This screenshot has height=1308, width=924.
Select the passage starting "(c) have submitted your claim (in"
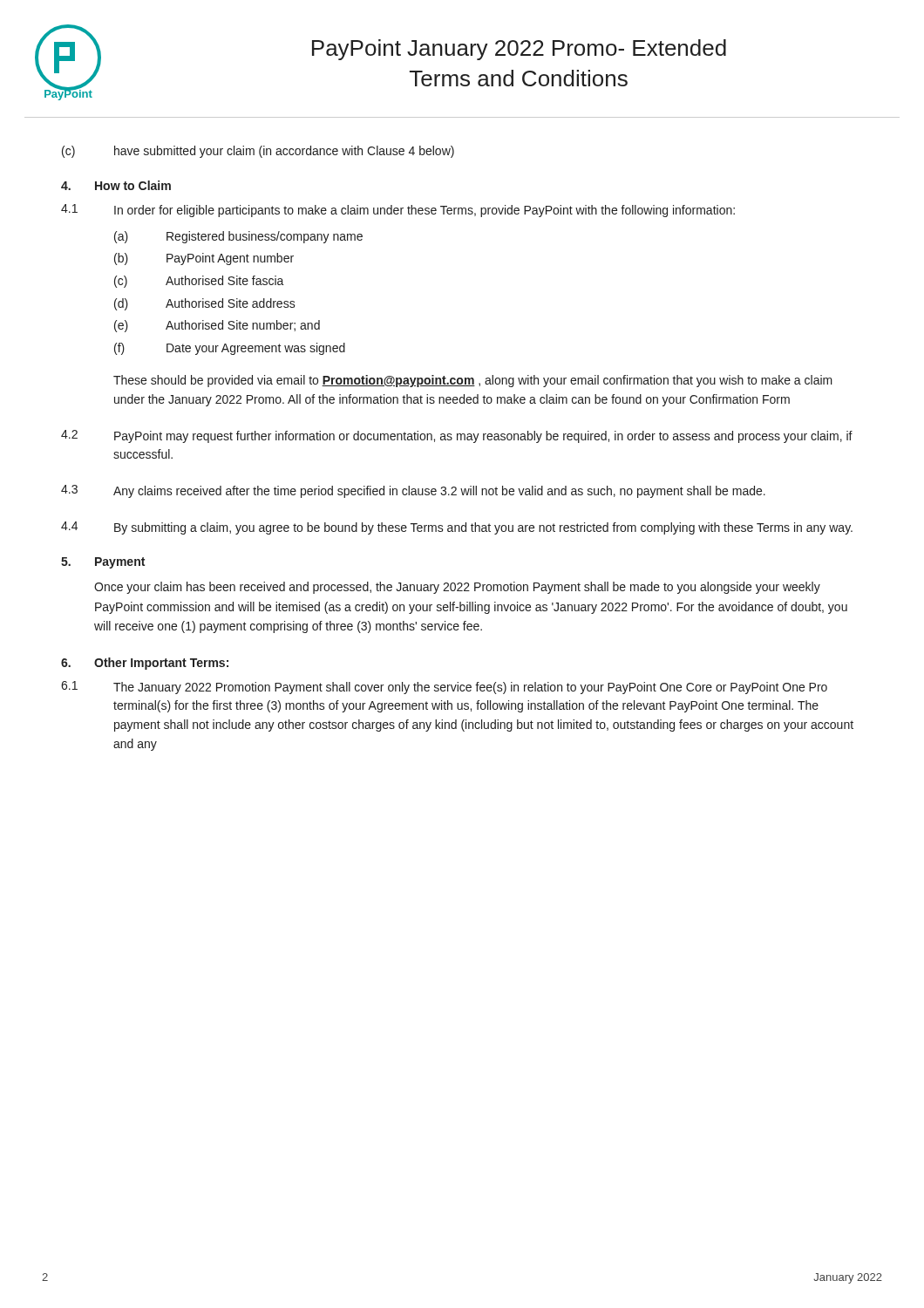(x=258, y=151)
